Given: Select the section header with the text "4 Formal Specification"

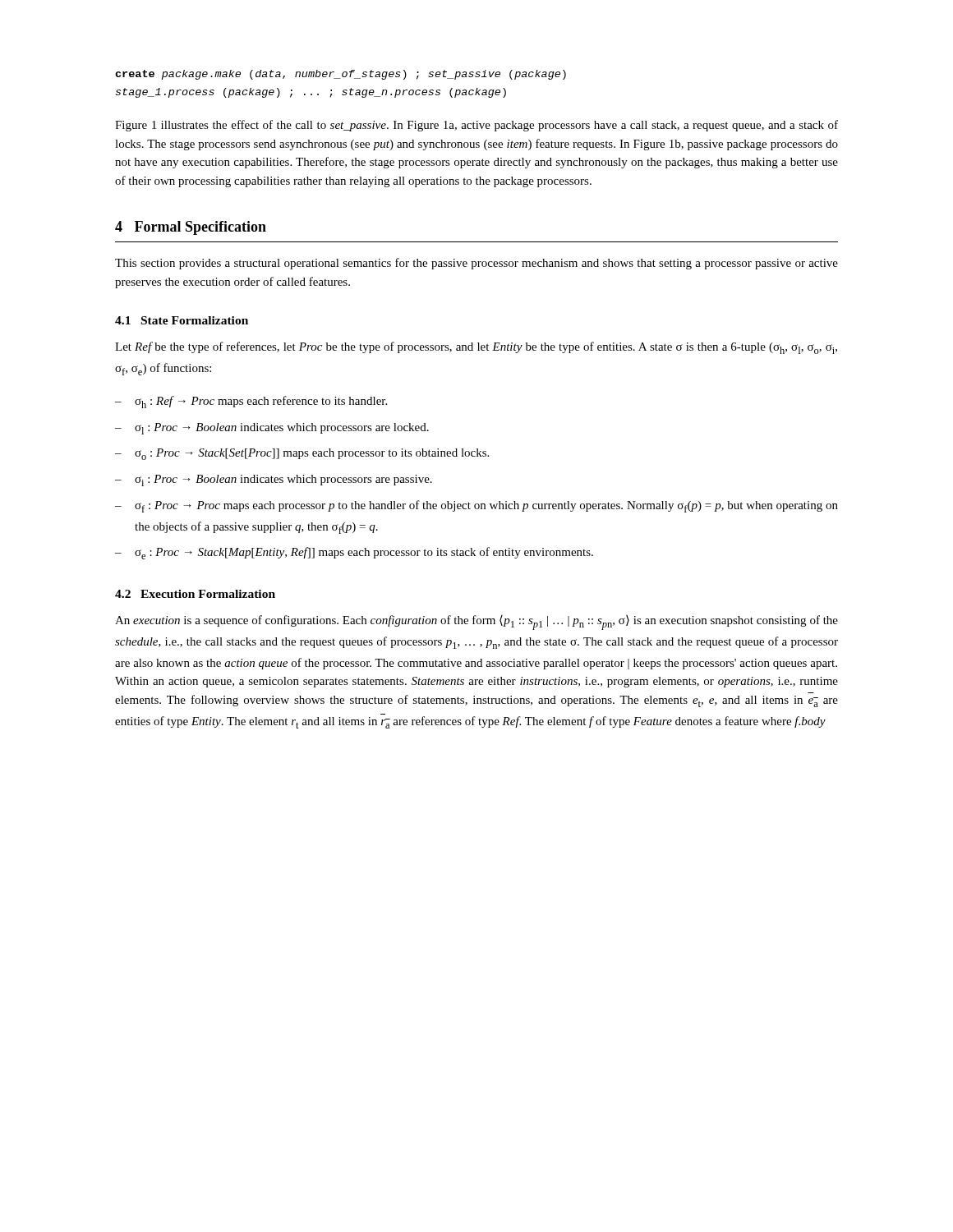Looking at the screenshot, I should coord(191,228).
